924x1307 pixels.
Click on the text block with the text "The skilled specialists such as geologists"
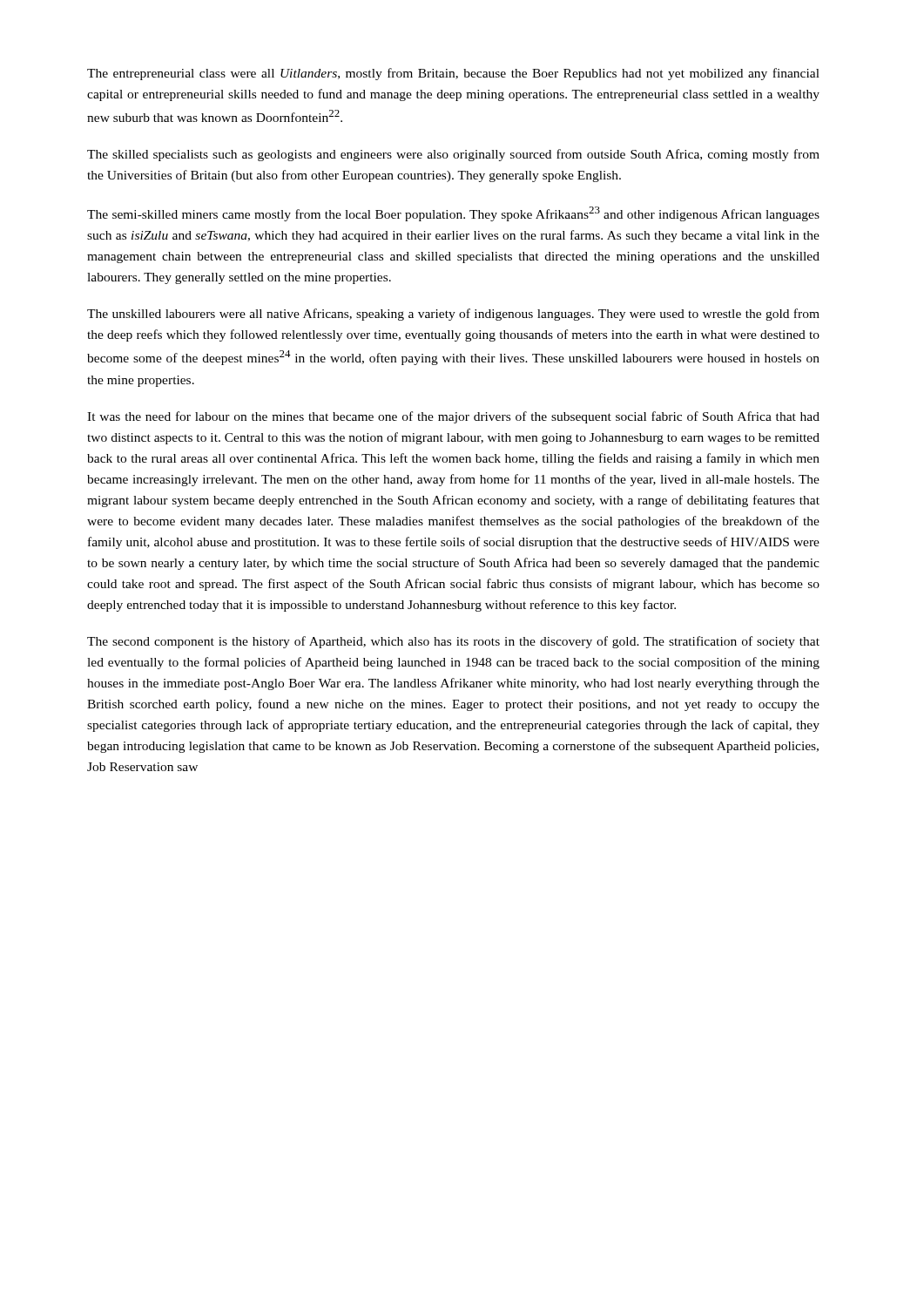pyautogui.click(x=453, y=164)
